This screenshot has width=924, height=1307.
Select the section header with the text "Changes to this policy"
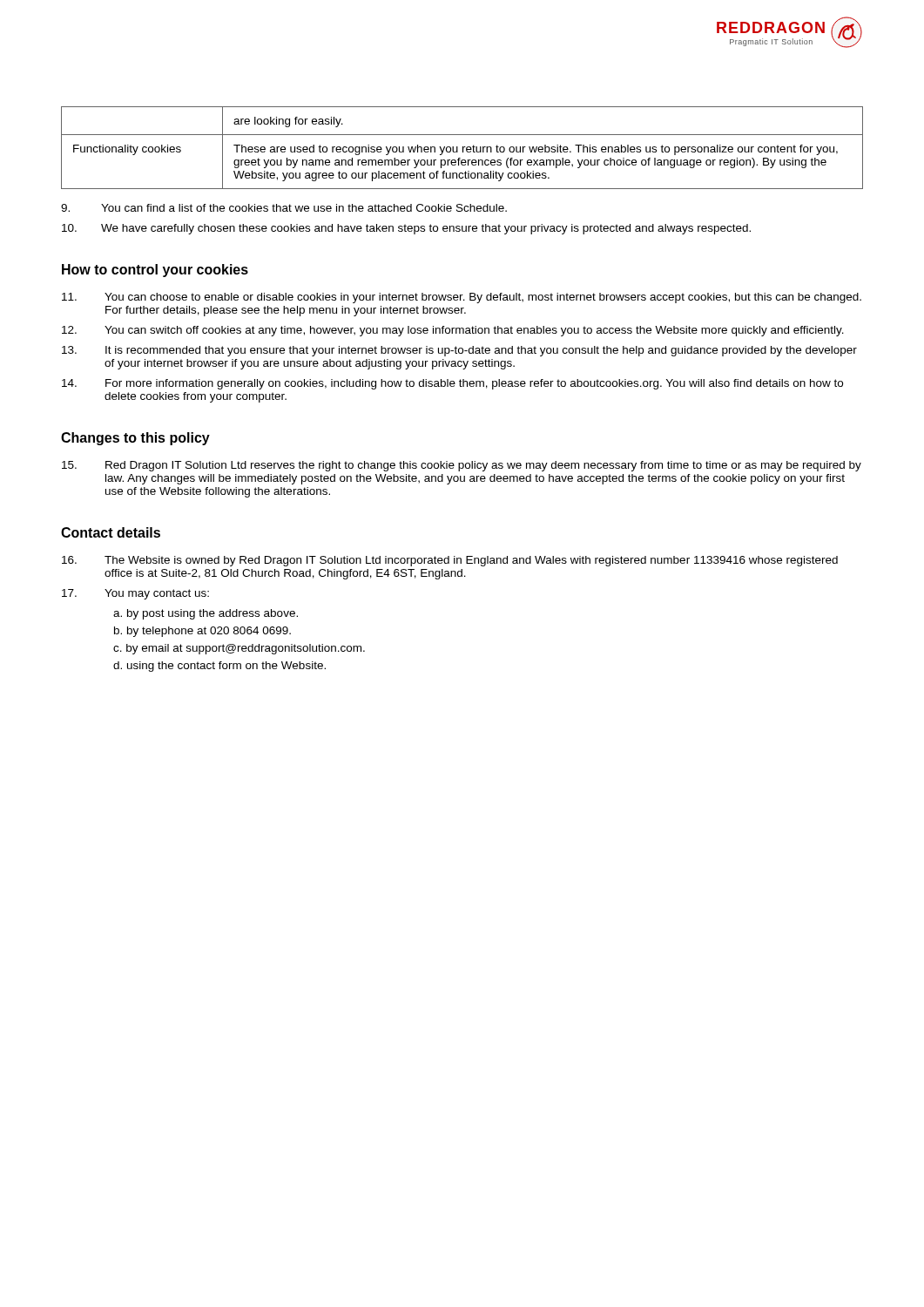135,438
